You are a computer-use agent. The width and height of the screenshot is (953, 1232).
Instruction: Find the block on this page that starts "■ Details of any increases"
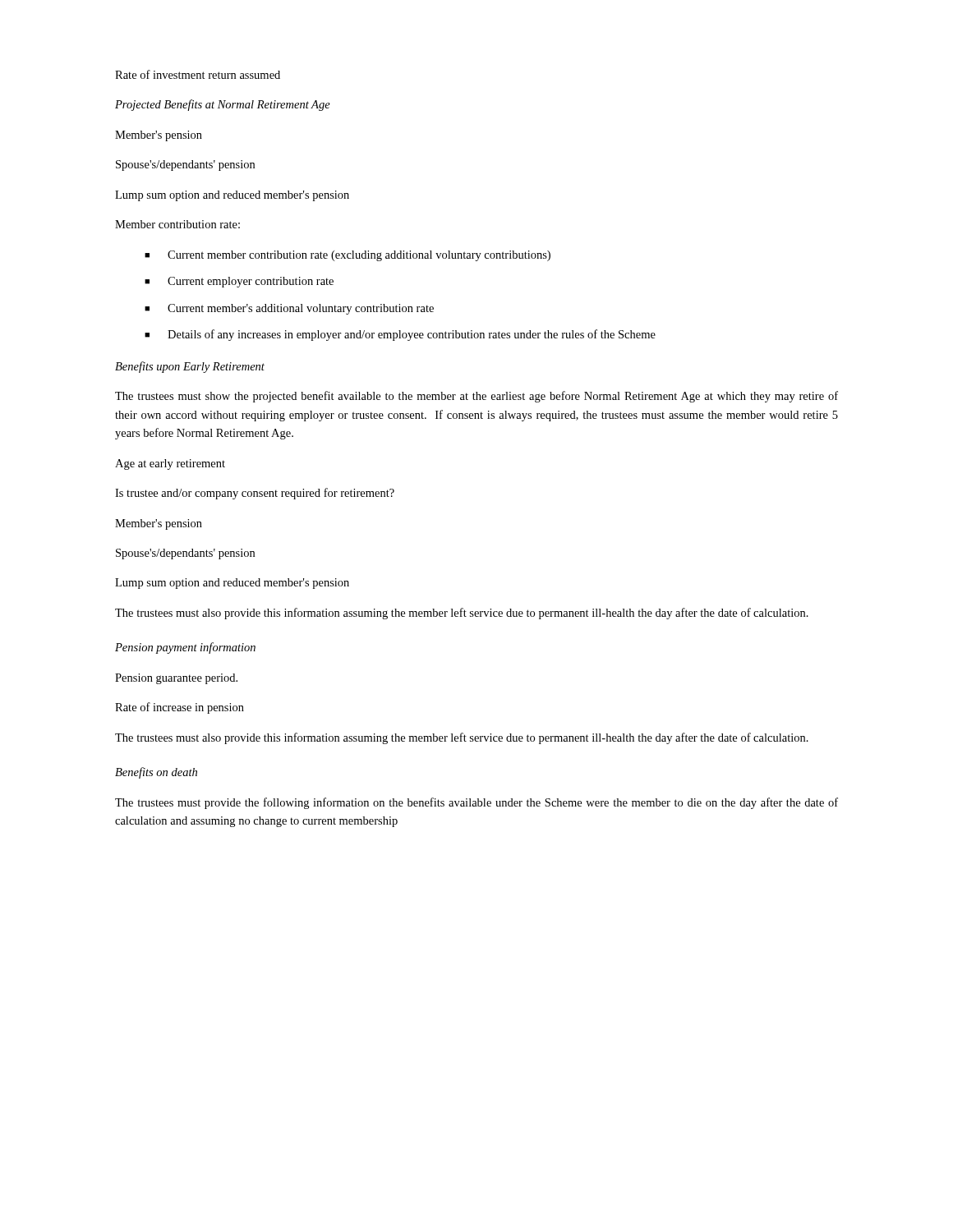(491, 335)
